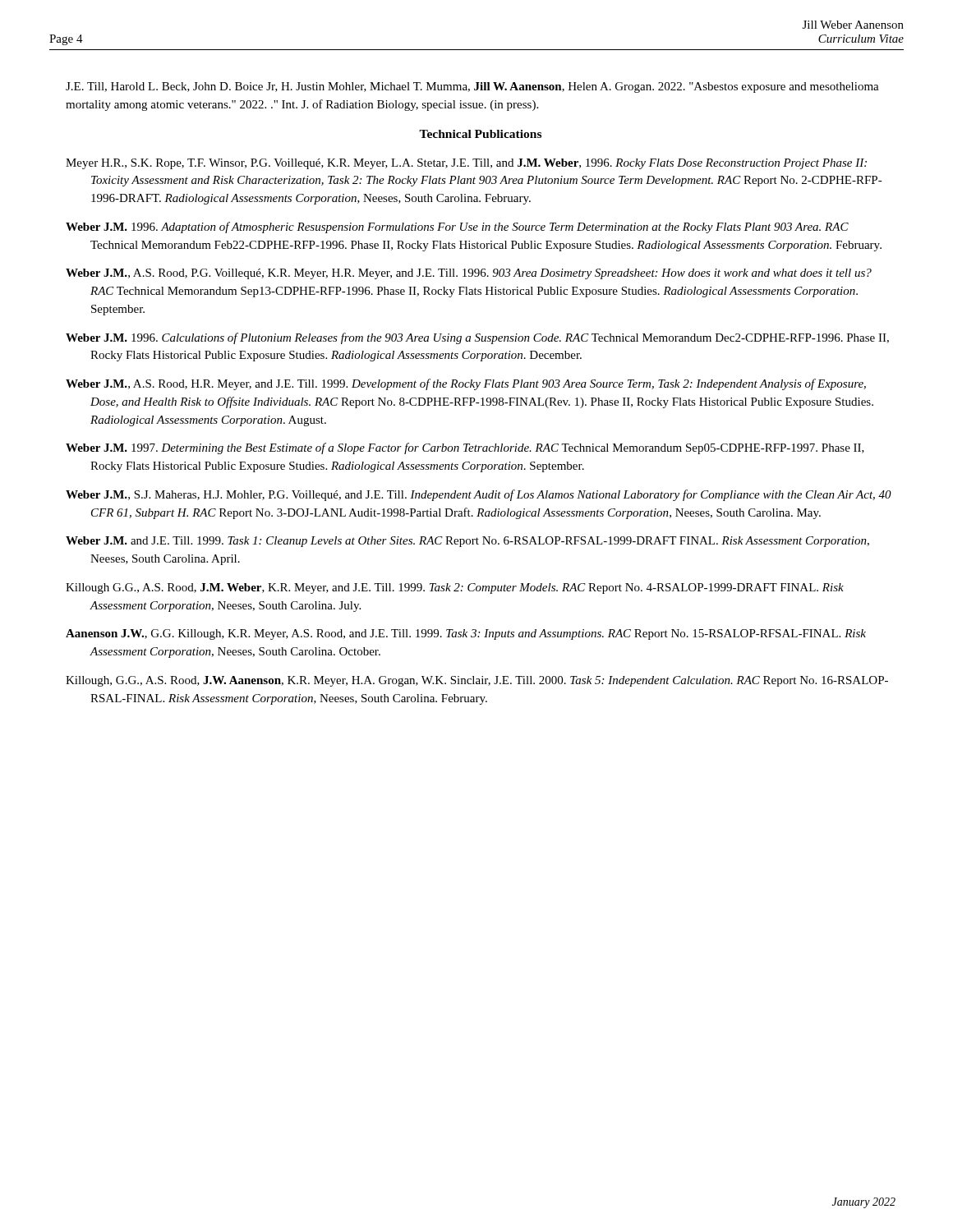
Task: Select the list item that reads "Killough, G.G., A.S. Rood,"
Action: pos(481,690)
